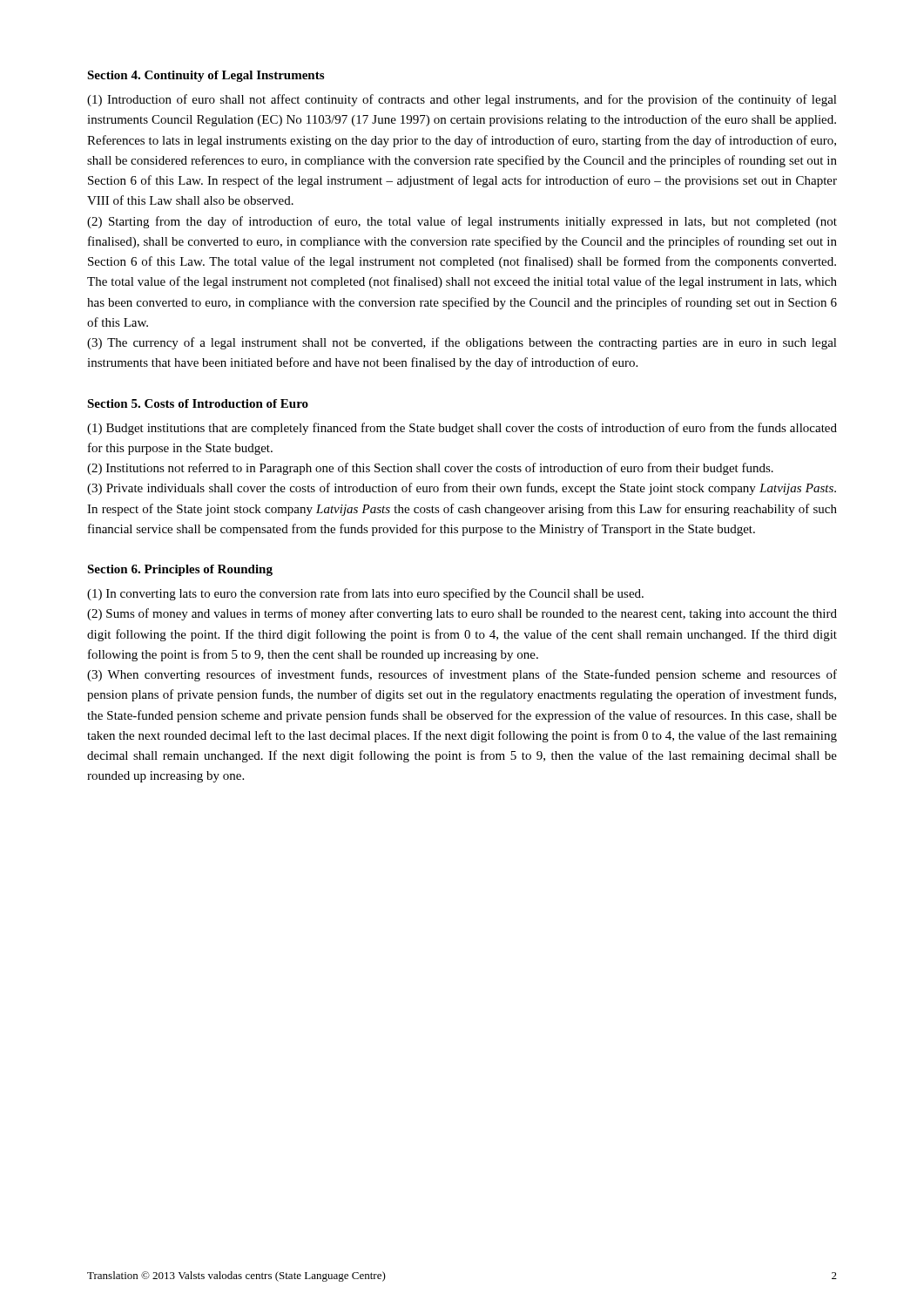Point to the block beginning "(1) Budget institutions that are completely financed from"
The width and height of the screenshot is (924, 1307).
click(x=462, y=438)
